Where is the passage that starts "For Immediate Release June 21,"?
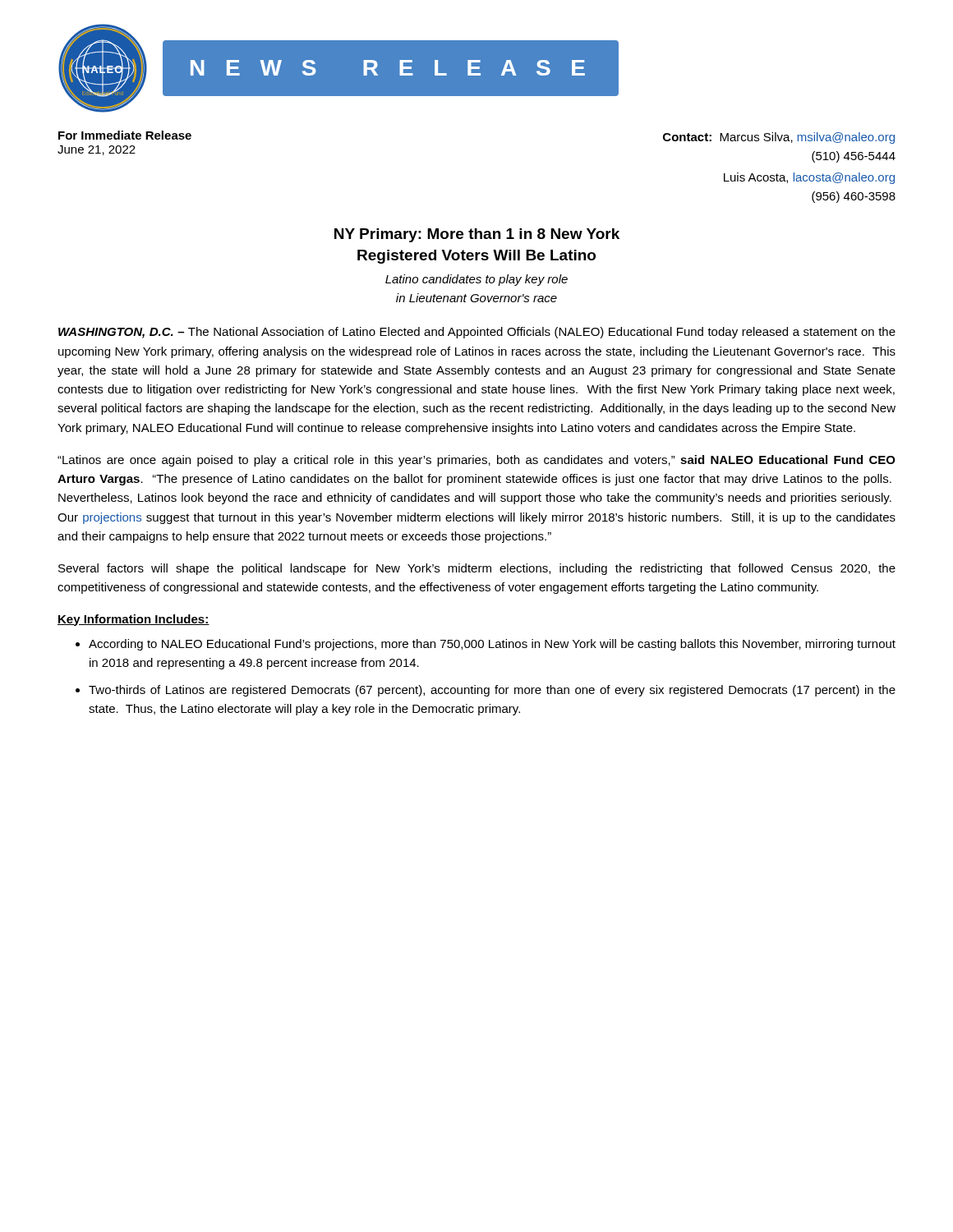The image size is (953, 1232). coord(125,142)
